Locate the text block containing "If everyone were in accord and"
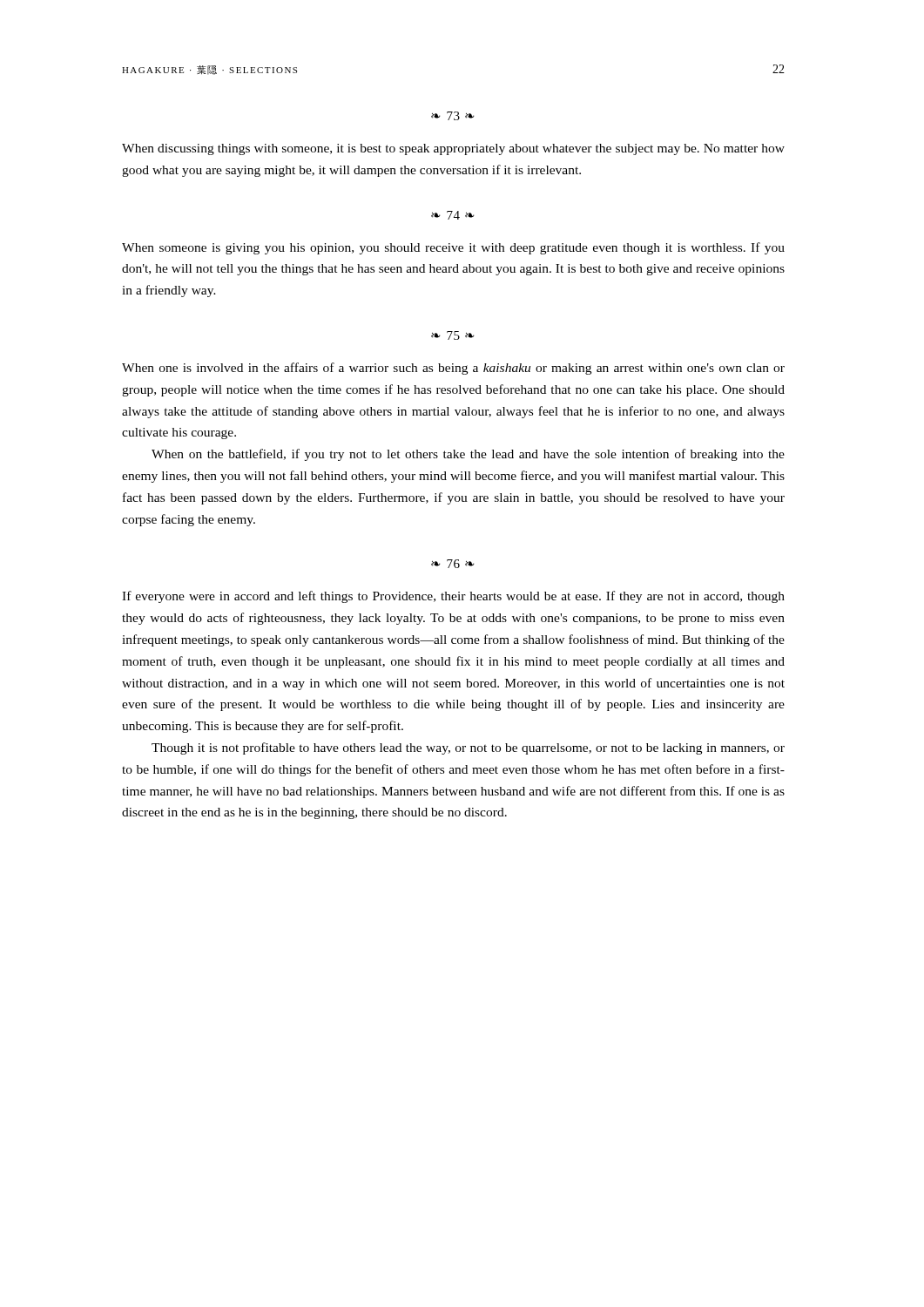Image resolution: width=924 pixels, height=1307 pixels. coord(453,705)
